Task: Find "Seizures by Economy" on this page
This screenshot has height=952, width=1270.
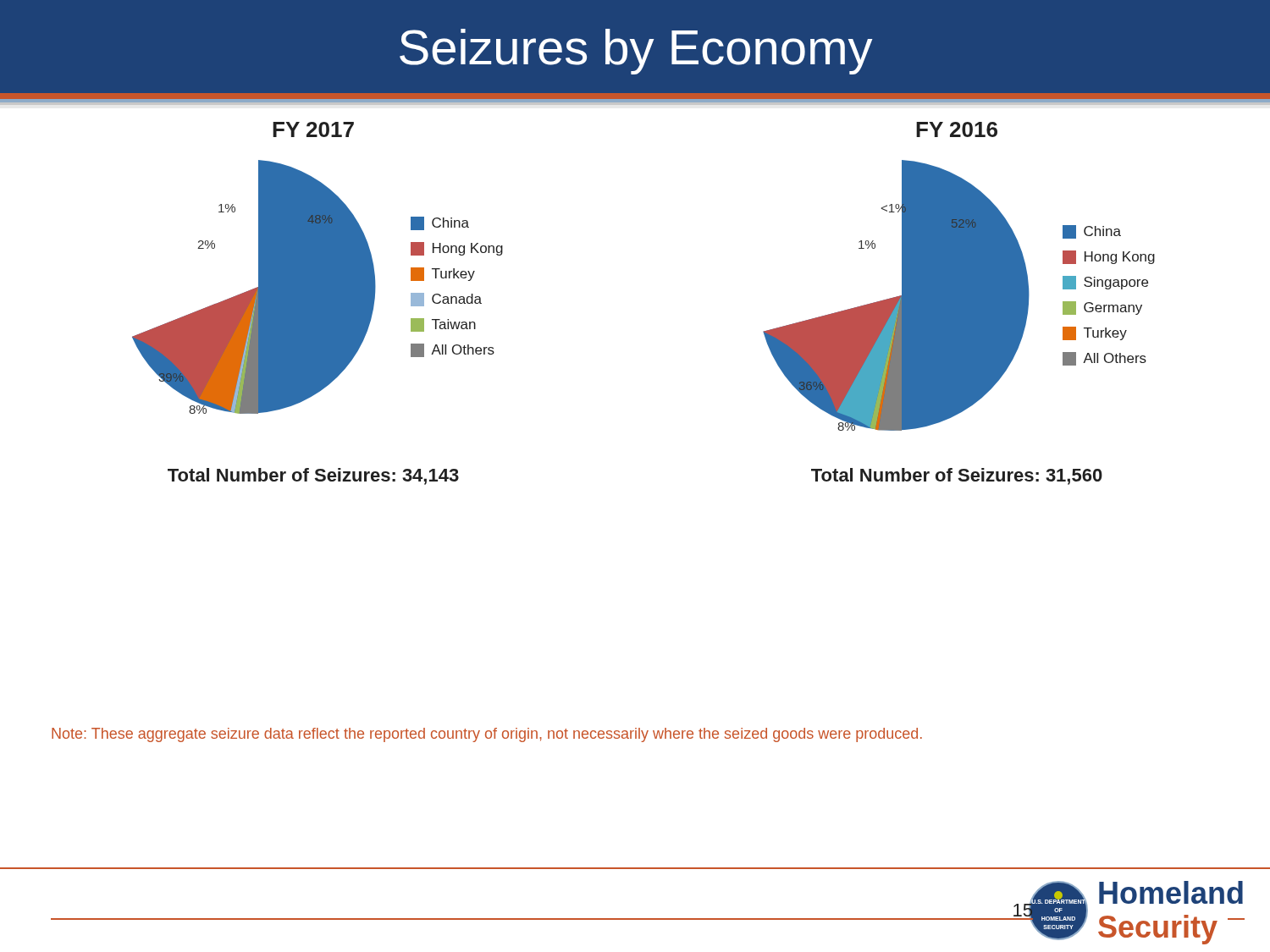Action: 635,54
